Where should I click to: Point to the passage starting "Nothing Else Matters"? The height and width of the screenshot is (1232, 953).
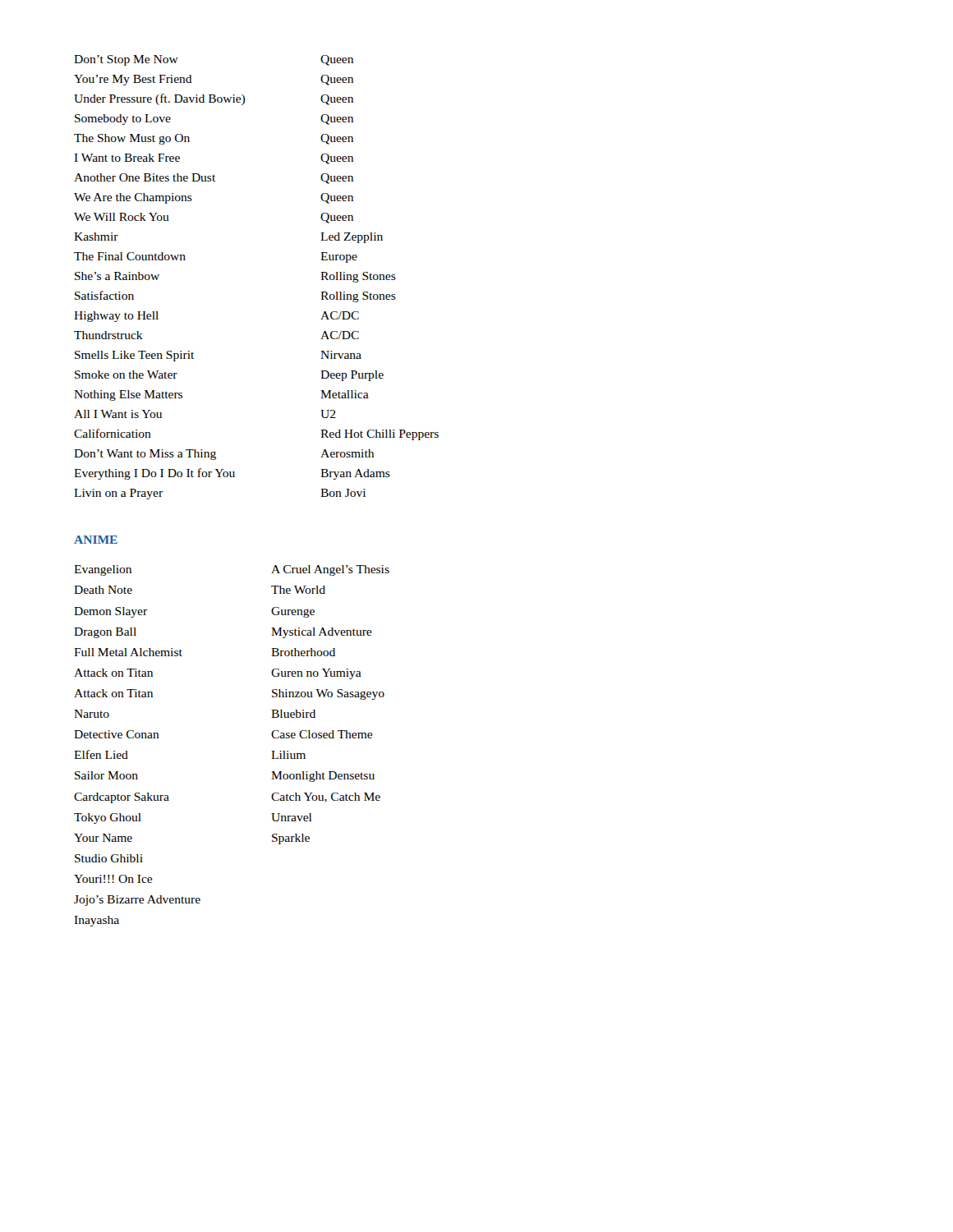click(128, 394)
